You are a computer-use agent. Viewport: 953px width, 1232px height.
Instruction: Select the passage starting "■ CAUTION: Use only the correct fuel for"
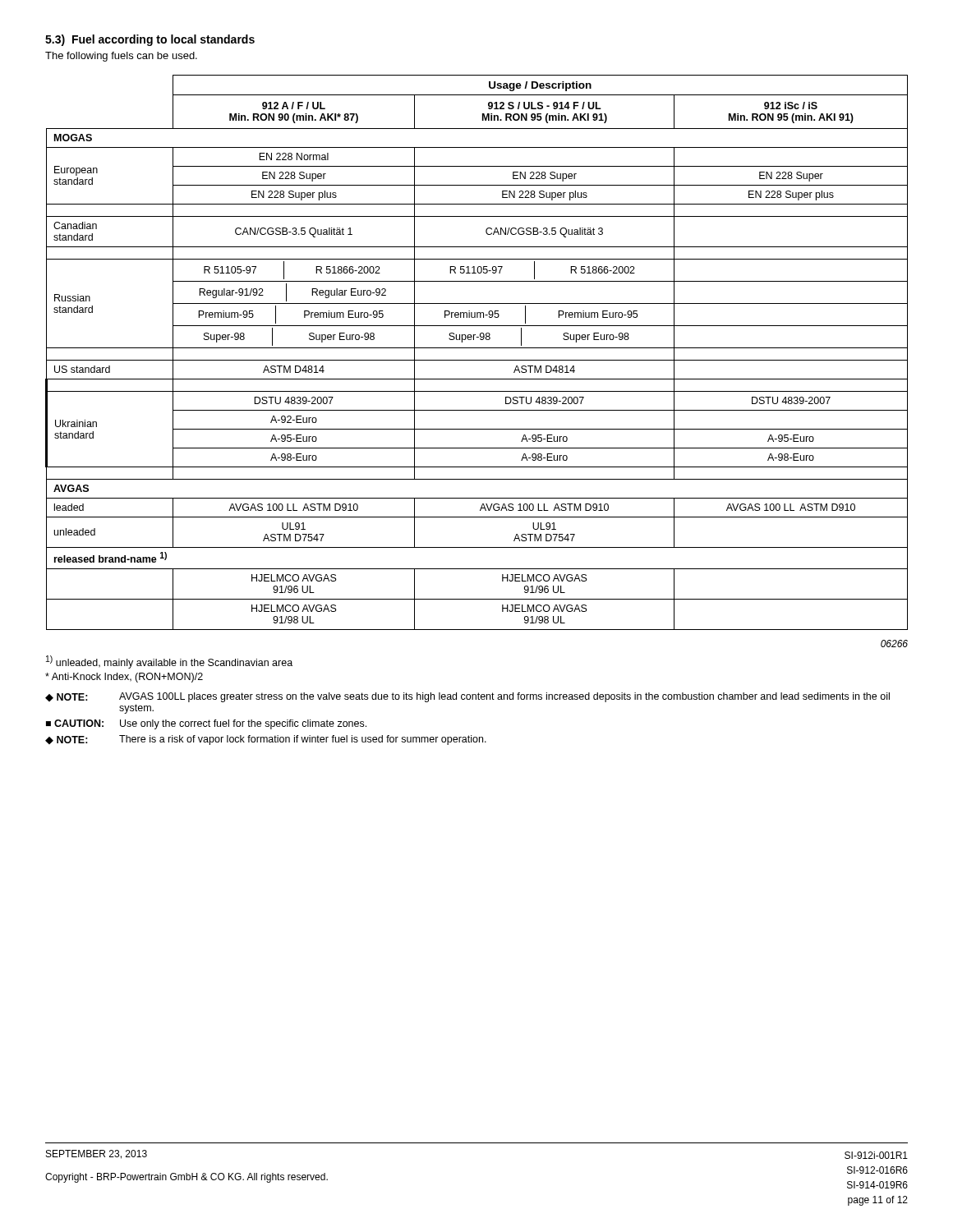click(x=206, y=724)
